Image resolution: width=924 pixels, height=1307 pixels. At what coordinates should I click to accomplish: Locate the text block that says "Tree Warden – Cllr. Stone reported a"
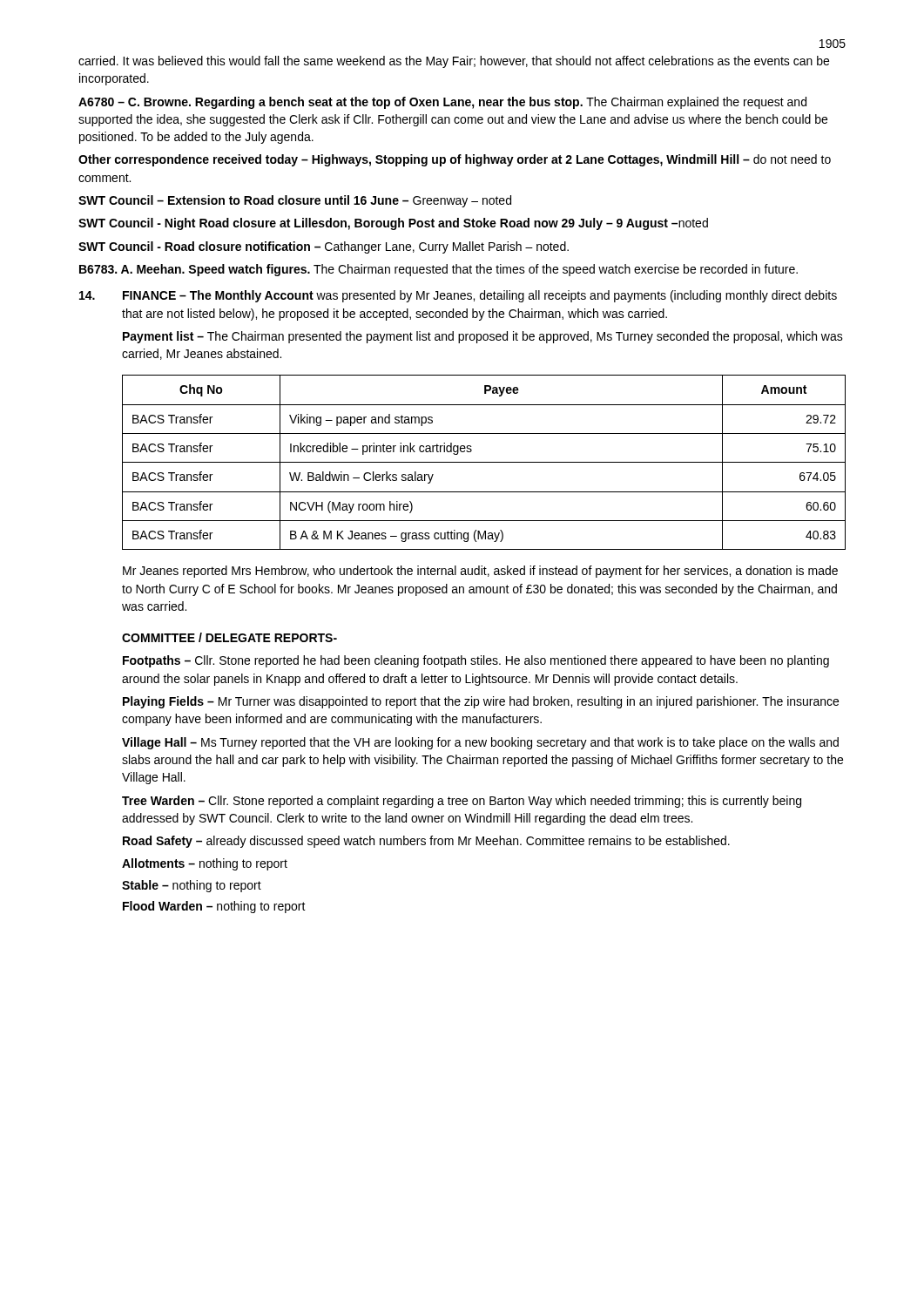click(x=462, y=809)
